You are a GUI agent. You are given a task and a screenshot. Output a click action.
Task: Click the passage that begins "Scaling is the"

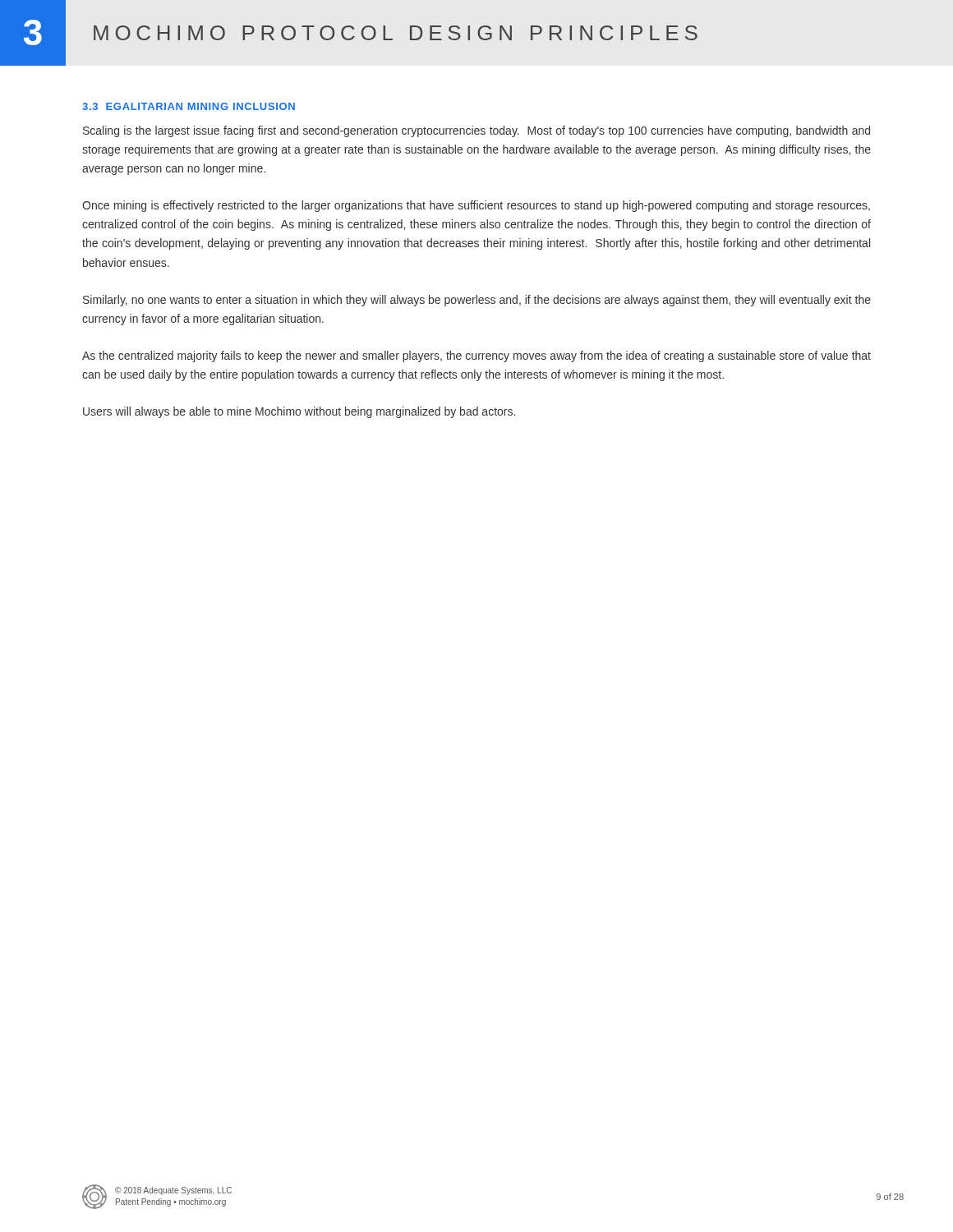click(476, 150)
